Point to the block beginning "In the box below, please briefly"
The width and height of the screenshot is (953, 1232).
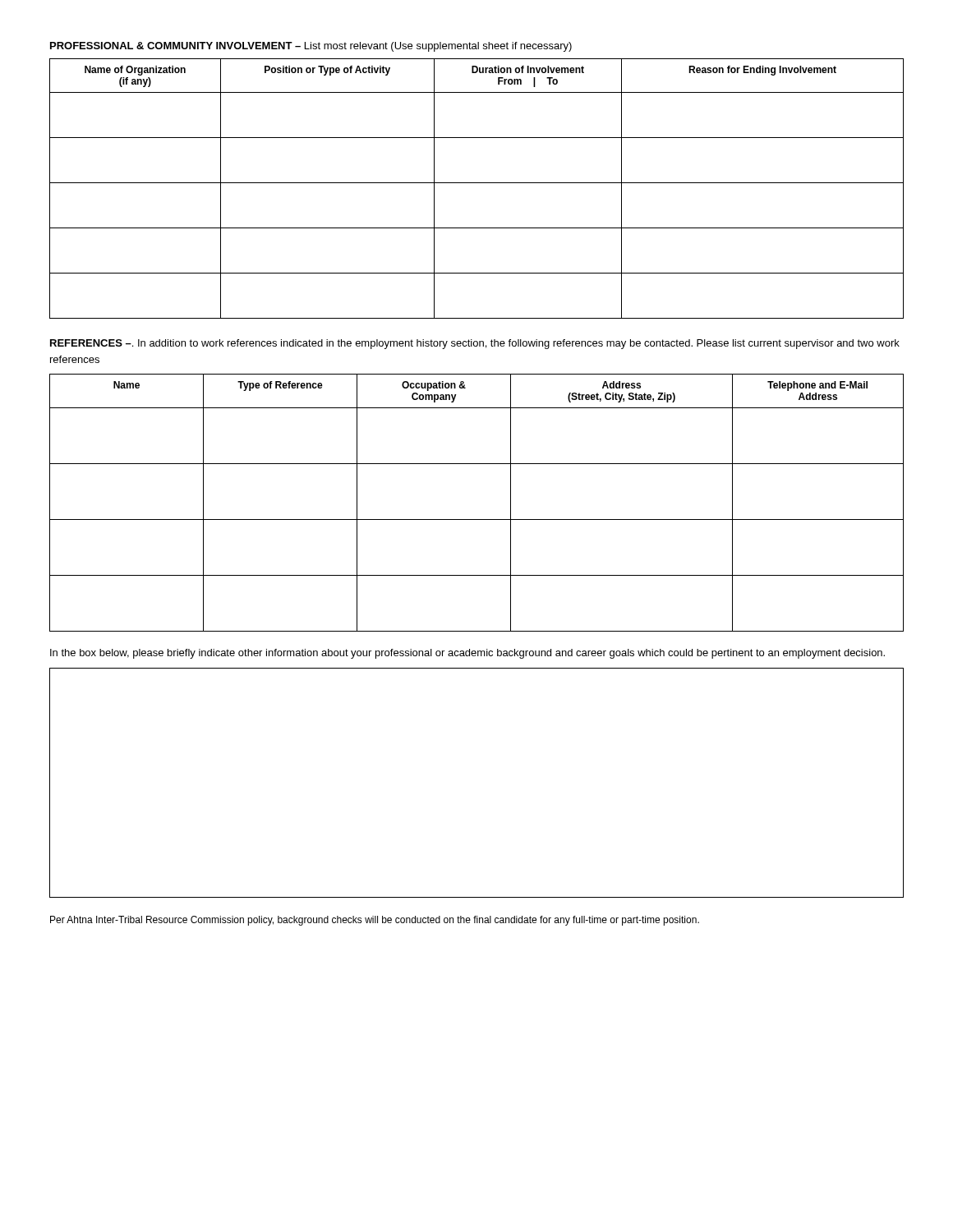[468, 653]
